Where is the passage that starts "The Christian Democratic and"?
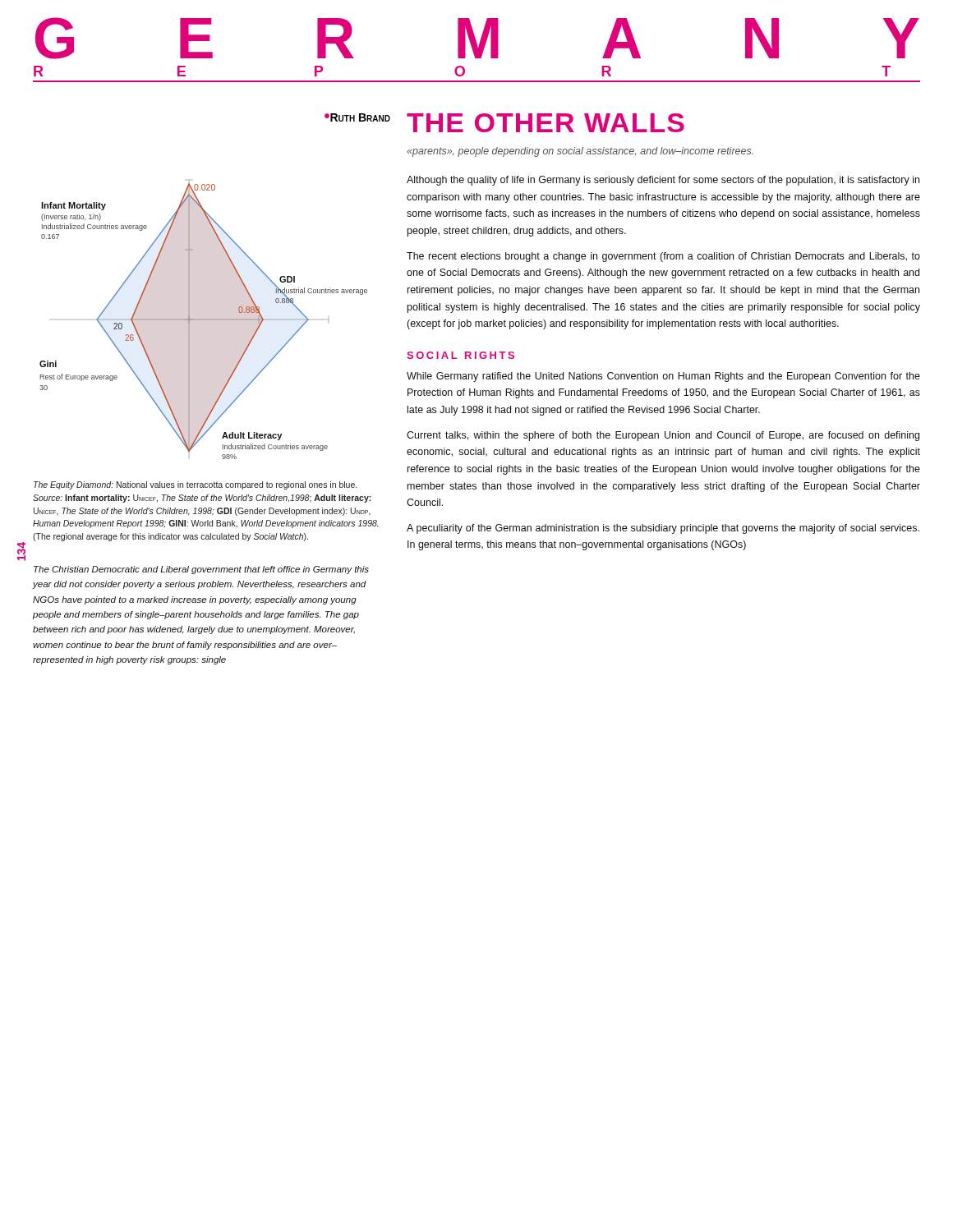The width and height of the screenshot is (953, 1232). (x=201, y=614)
